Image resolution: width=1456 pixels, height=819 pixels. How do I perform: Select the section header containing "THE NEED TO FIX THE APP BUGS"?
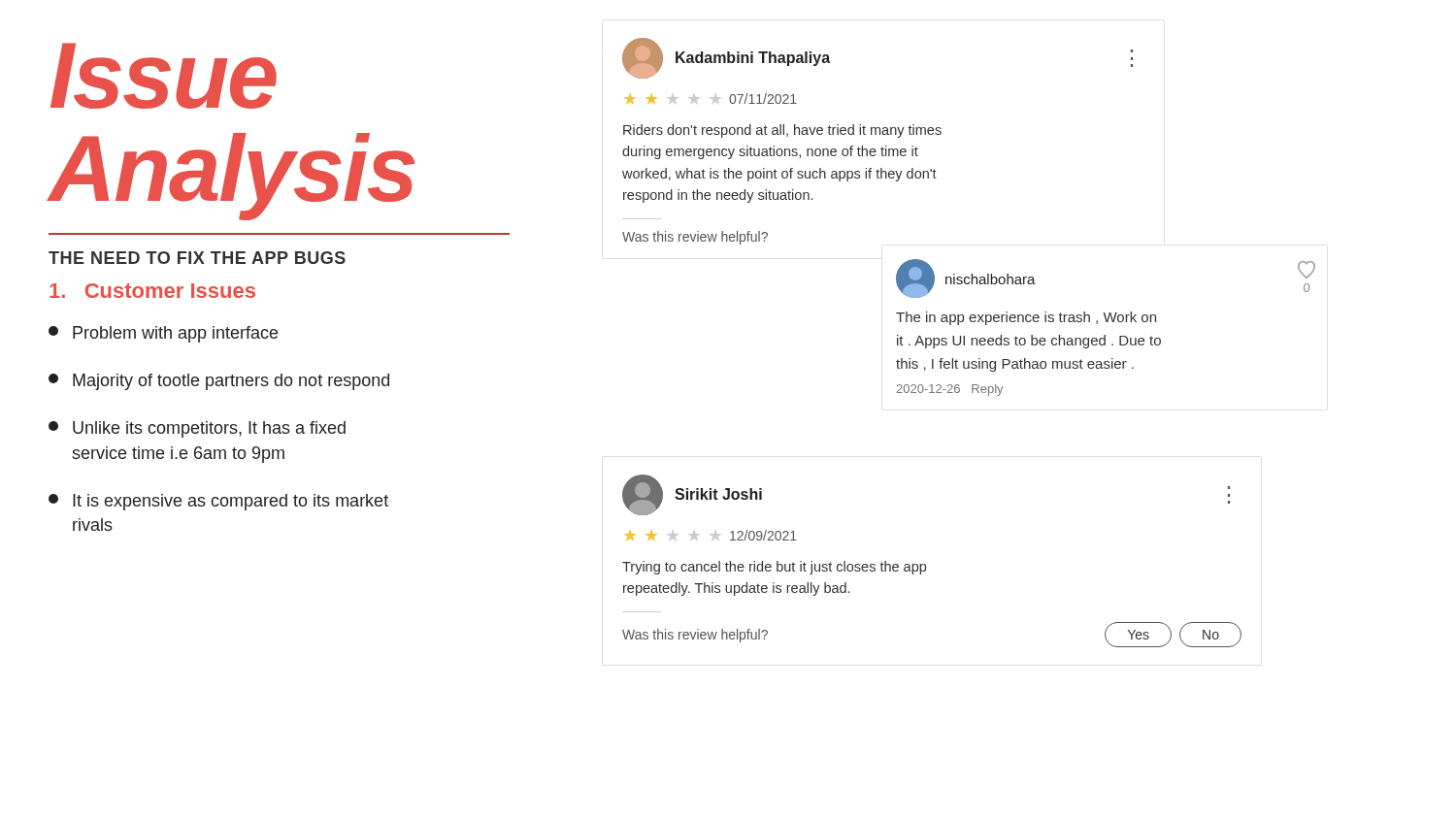[x=291, y=259]
